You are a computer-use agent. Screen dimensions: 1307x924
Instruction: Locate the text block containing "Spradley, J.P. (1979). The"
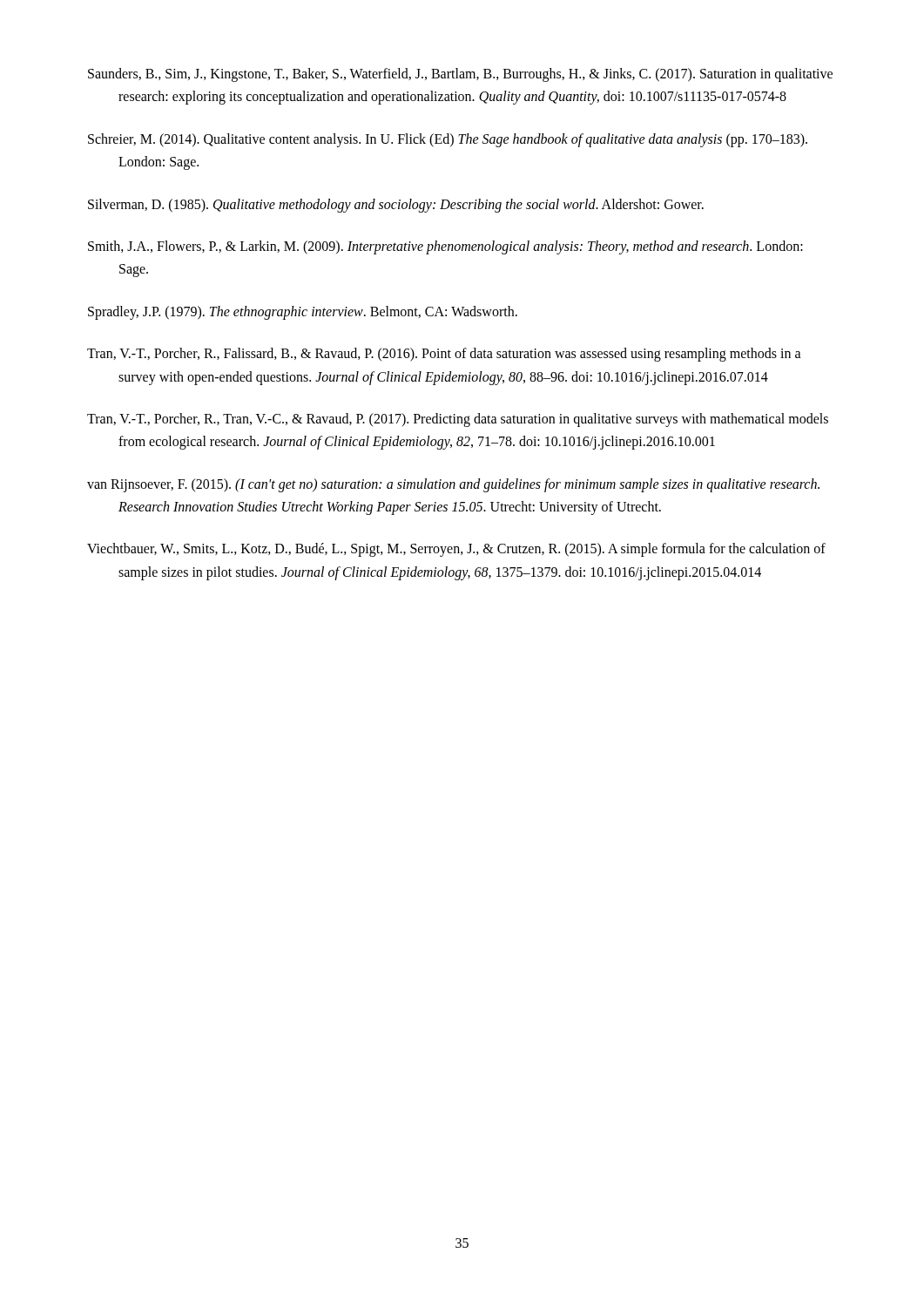click(303, 311)
